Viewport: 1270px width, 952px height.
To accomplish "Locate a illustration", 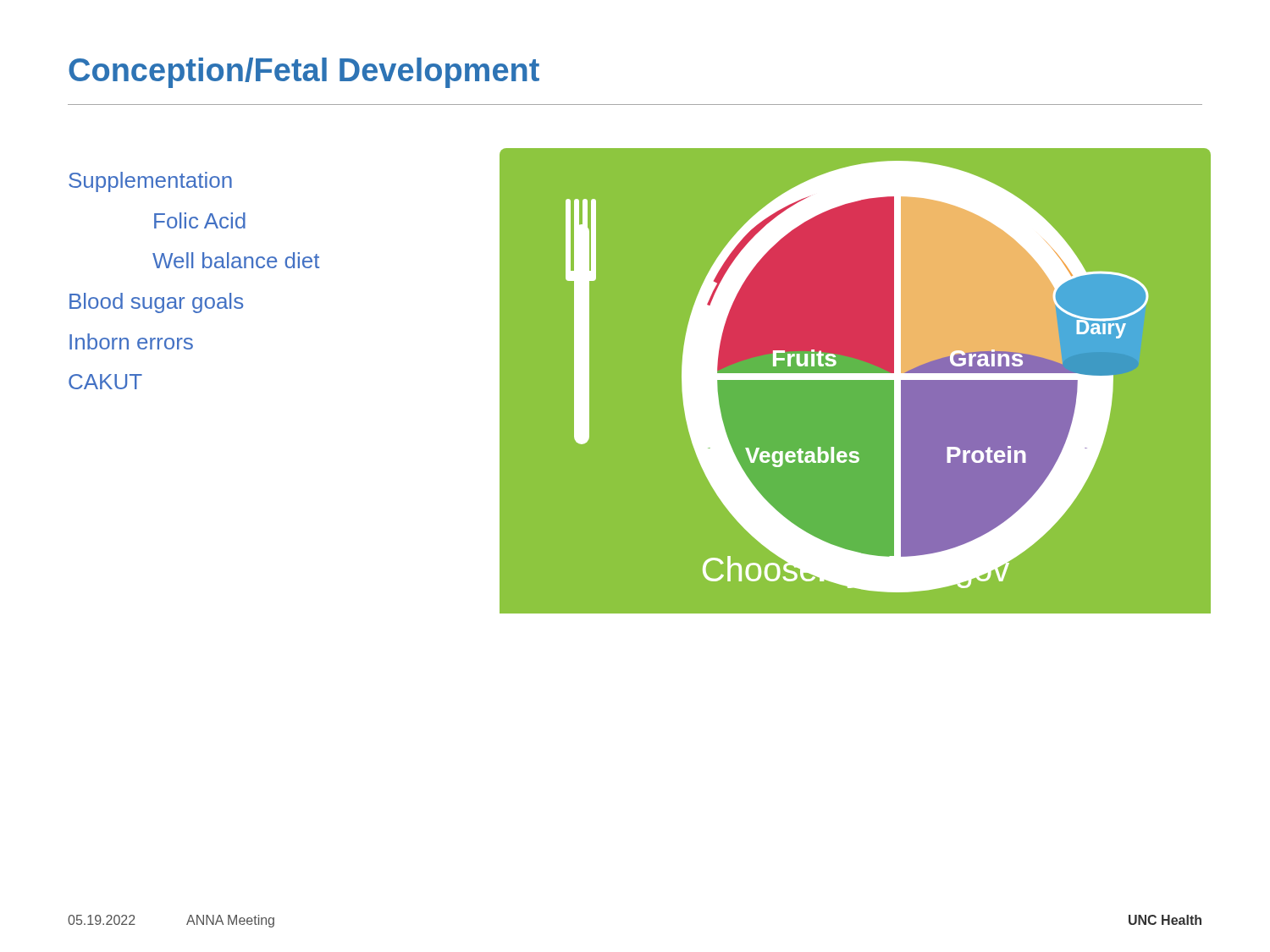I will [855, 381].
